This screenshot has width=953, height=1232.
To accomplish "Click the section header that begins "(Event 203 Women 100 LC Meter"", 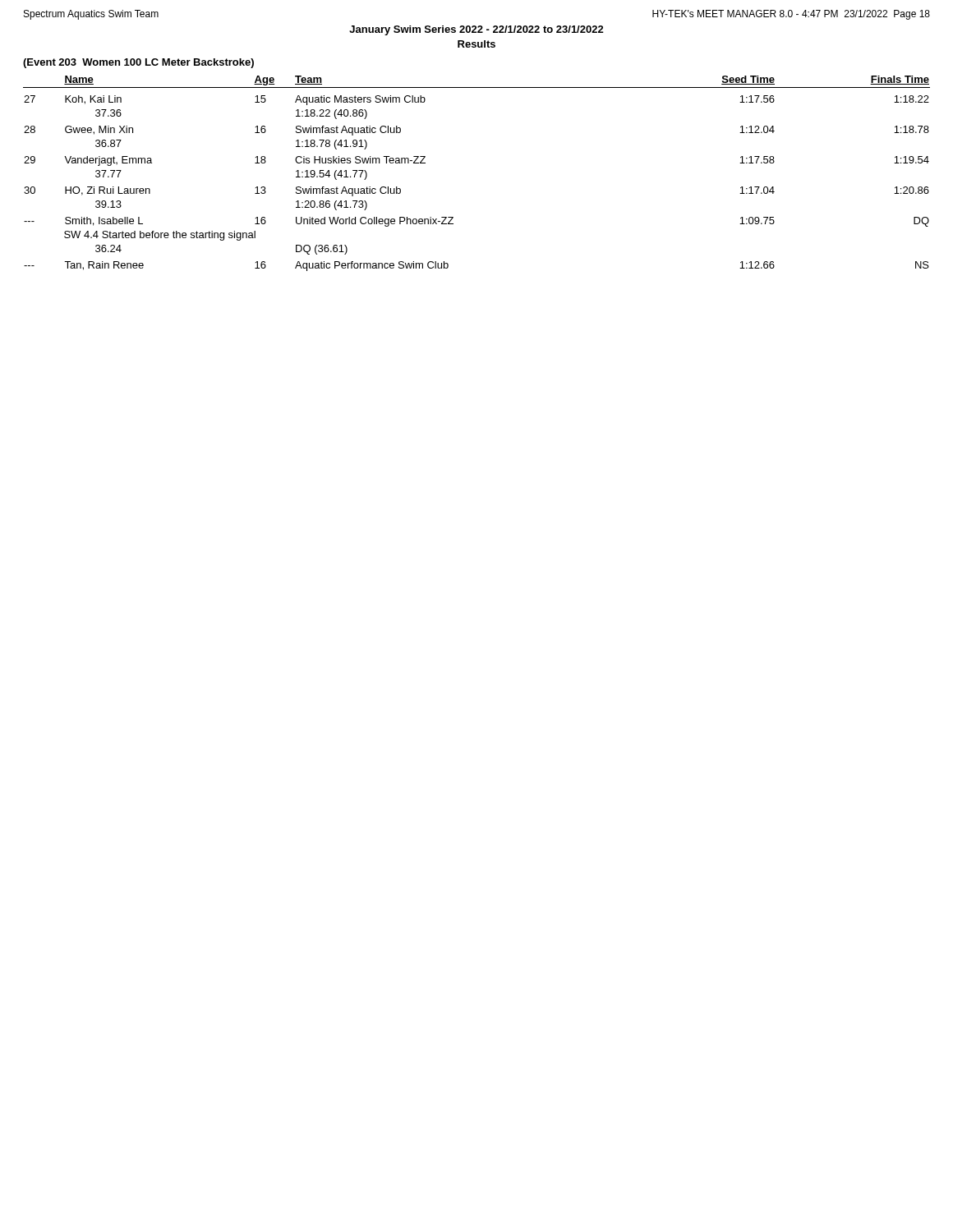I will pyautogui.click(x=139, y=62).
